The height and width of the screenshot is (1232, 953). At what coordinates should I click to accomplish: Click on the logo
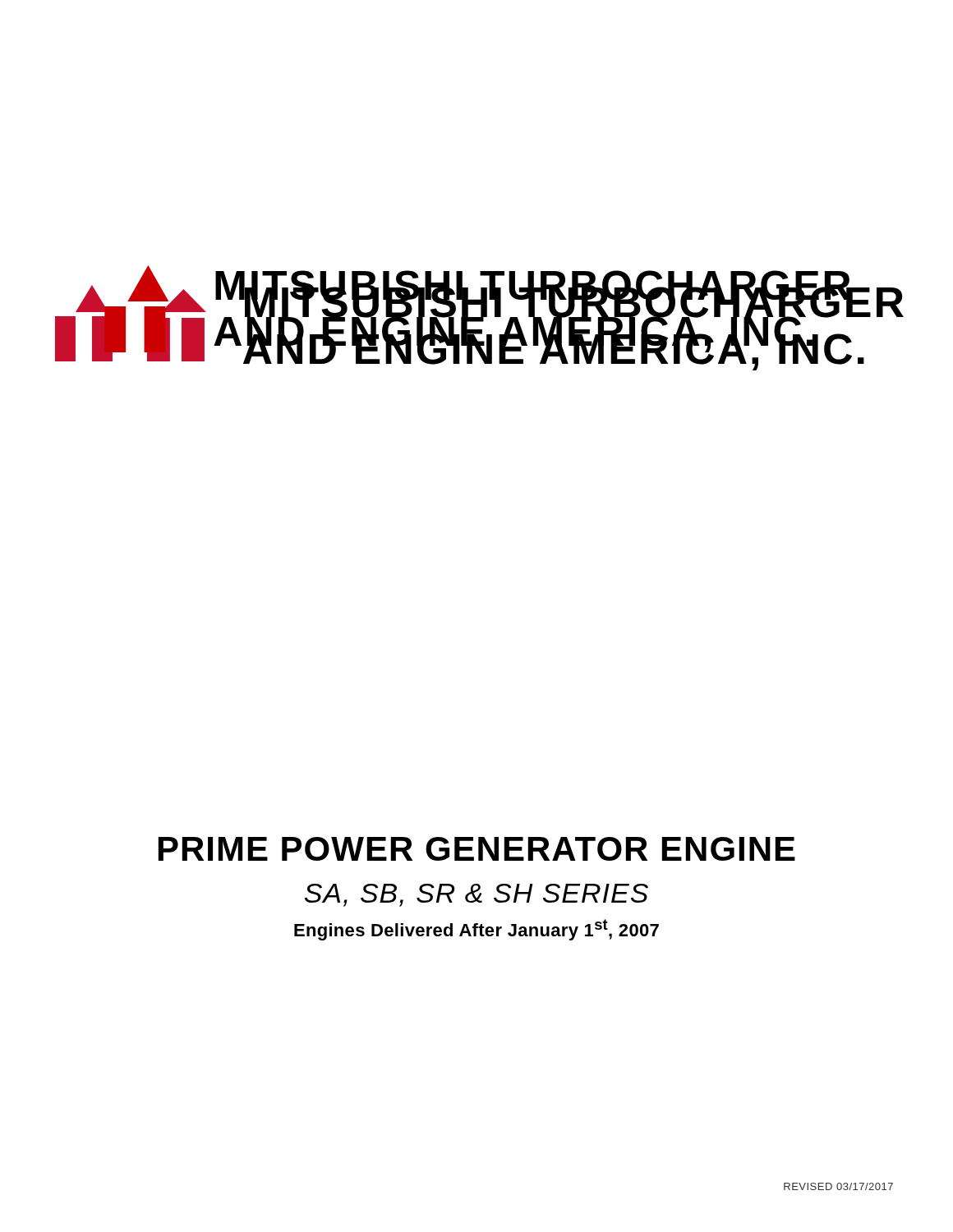pos(476,309)
